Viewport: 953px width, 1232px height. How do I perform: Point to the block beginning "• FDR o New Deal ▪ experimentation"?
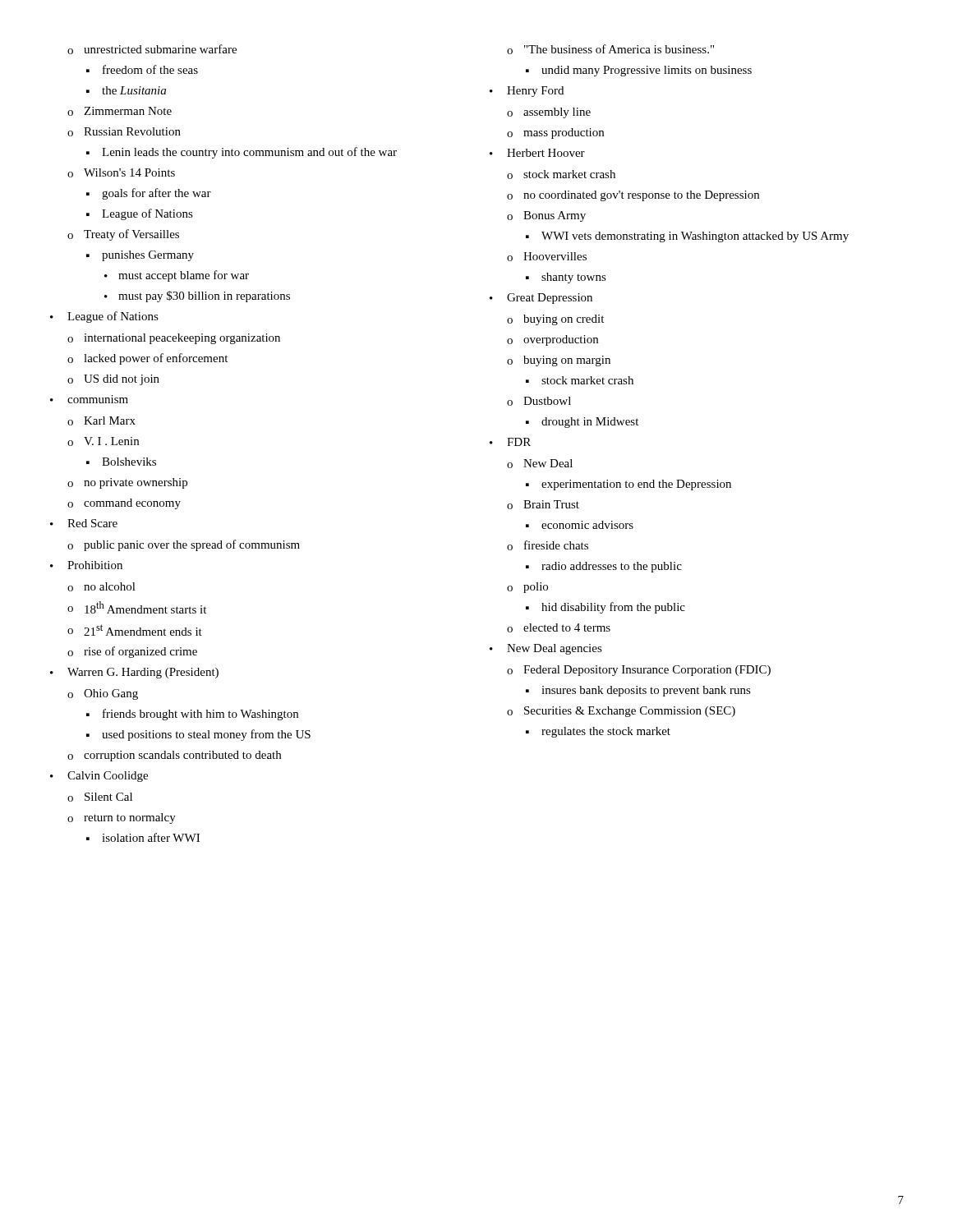510,442
